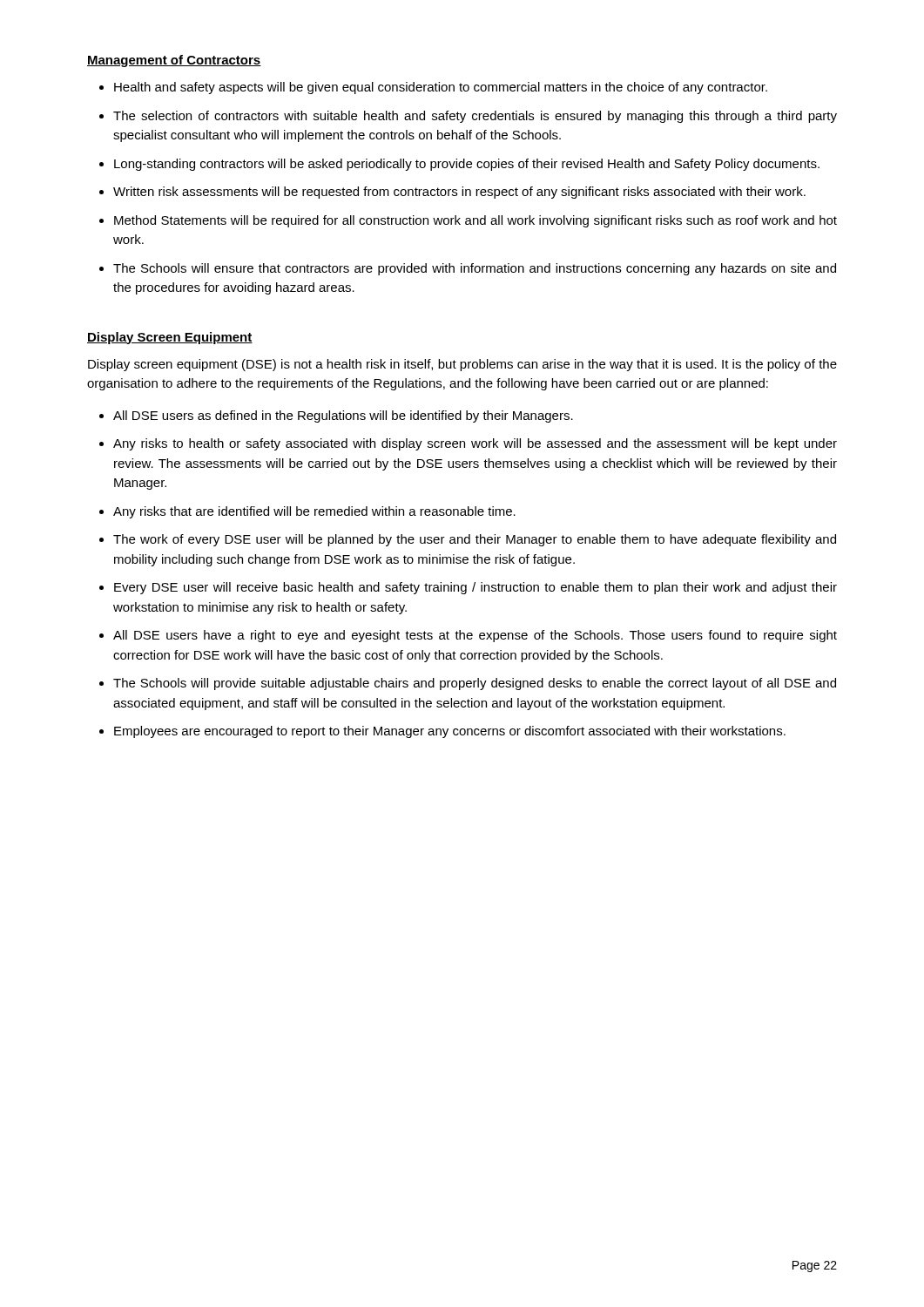Image resolution: width=924 pixels, height=1307 pixels.
Task: Point to the block beginning "Long-standing contractors will be asked periodically to provide"
Action: 467,163
